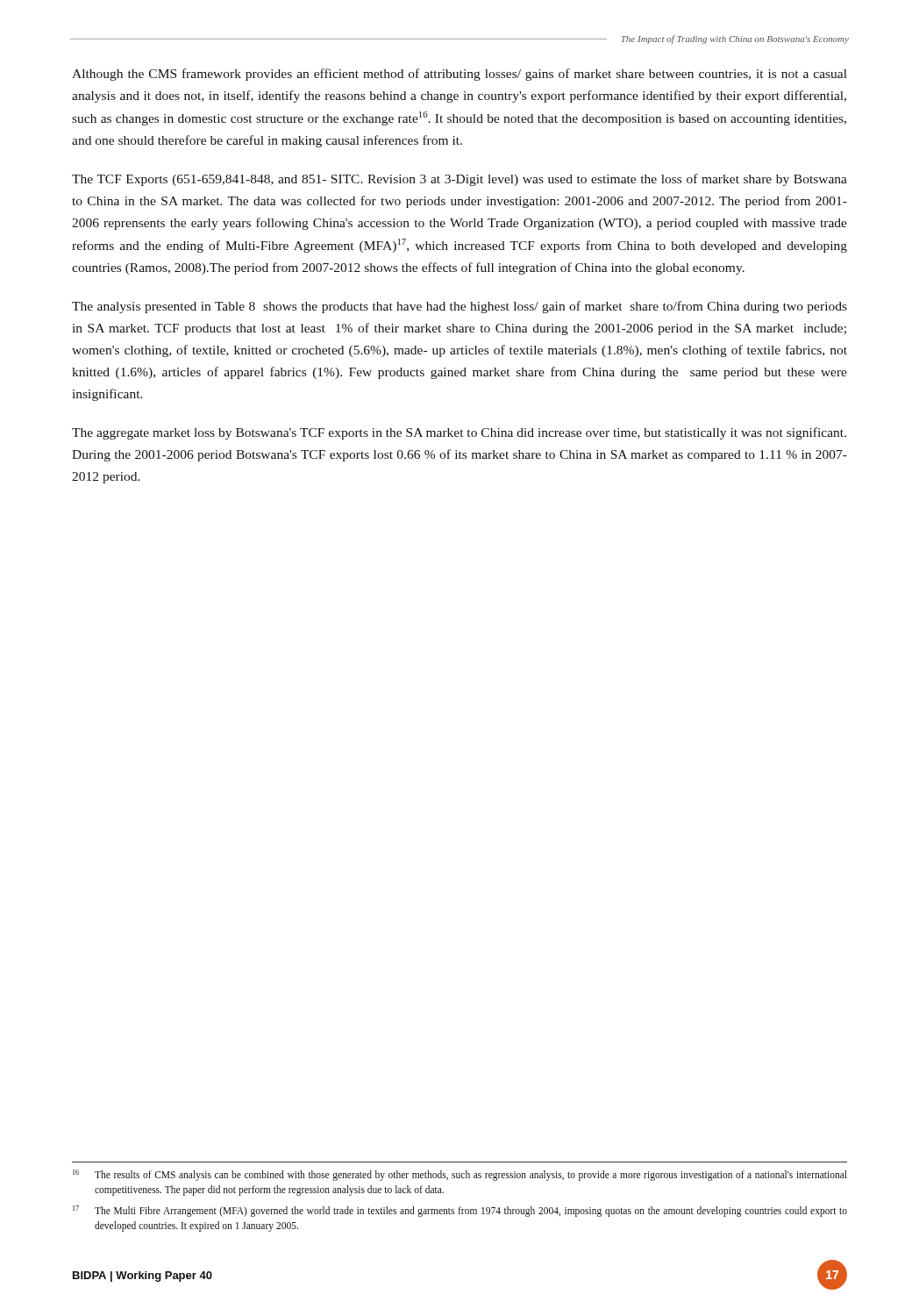This screenshot has width=919, height=1316.
Task: Find the block on this page that starts "16 The results of CMS"
Action: tap(460, 1183)
